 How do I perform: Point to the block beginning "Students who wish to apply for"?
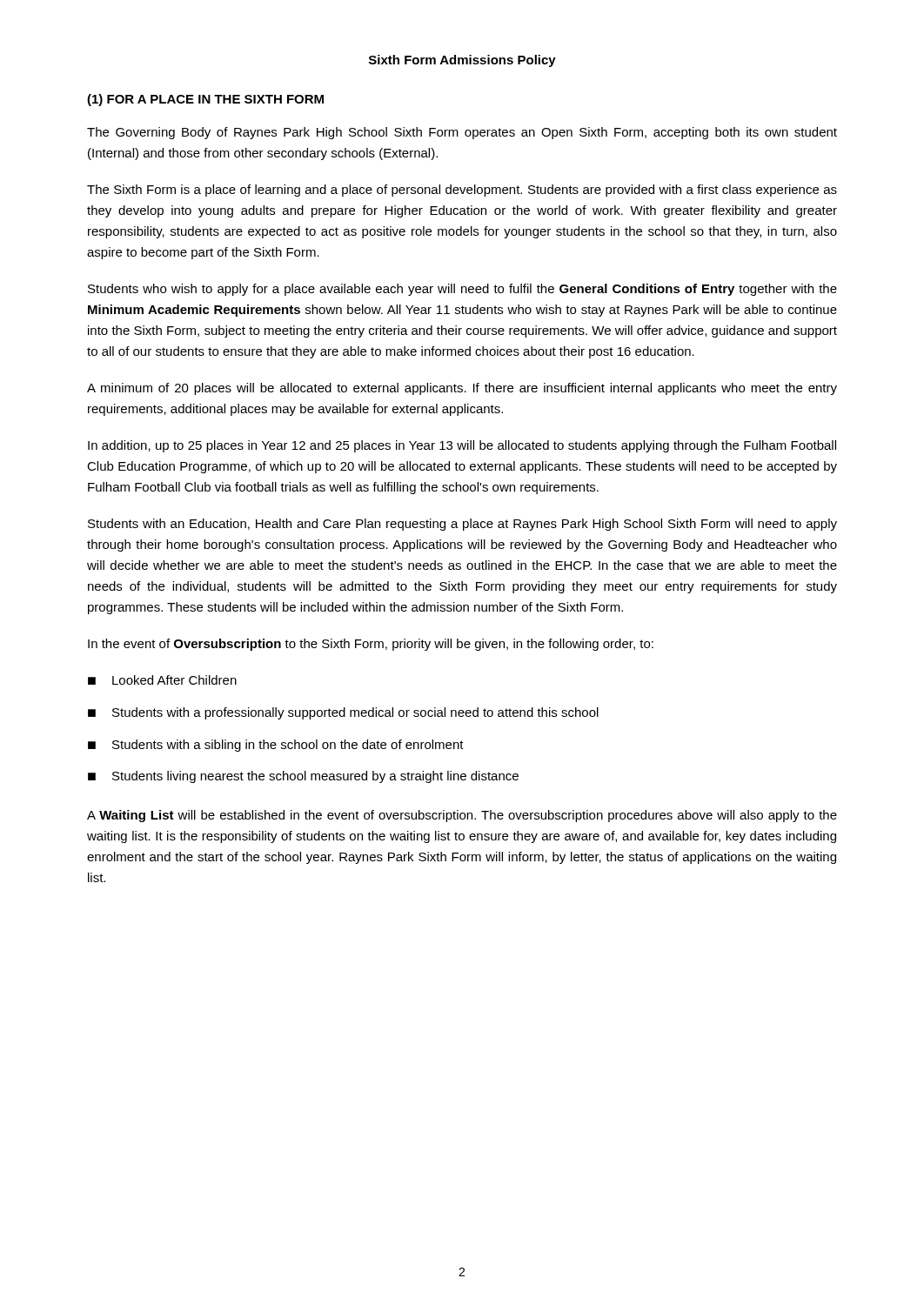tap(462, 320)
